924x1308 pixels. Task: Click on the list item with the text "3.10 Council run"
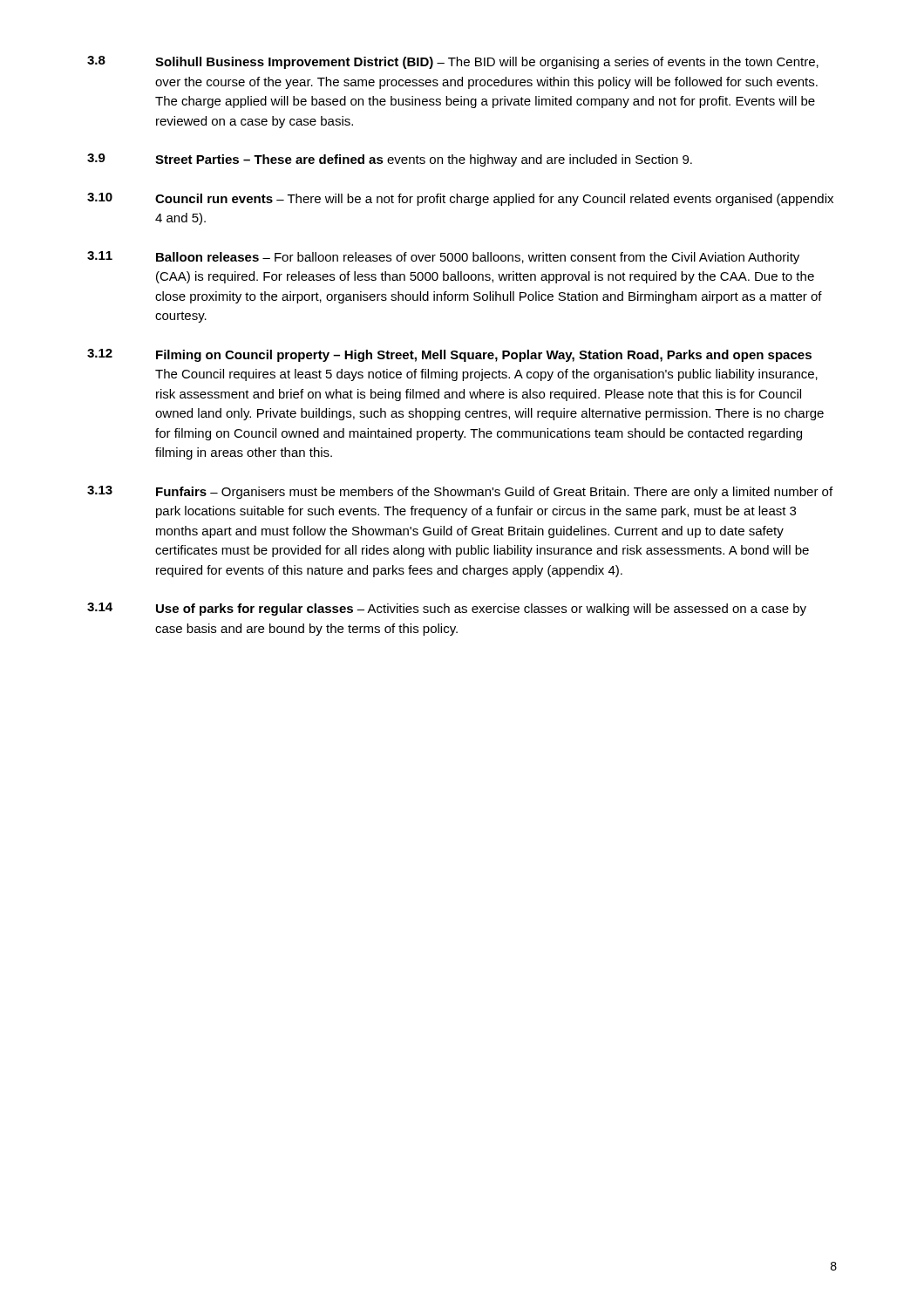click(462, 208)
